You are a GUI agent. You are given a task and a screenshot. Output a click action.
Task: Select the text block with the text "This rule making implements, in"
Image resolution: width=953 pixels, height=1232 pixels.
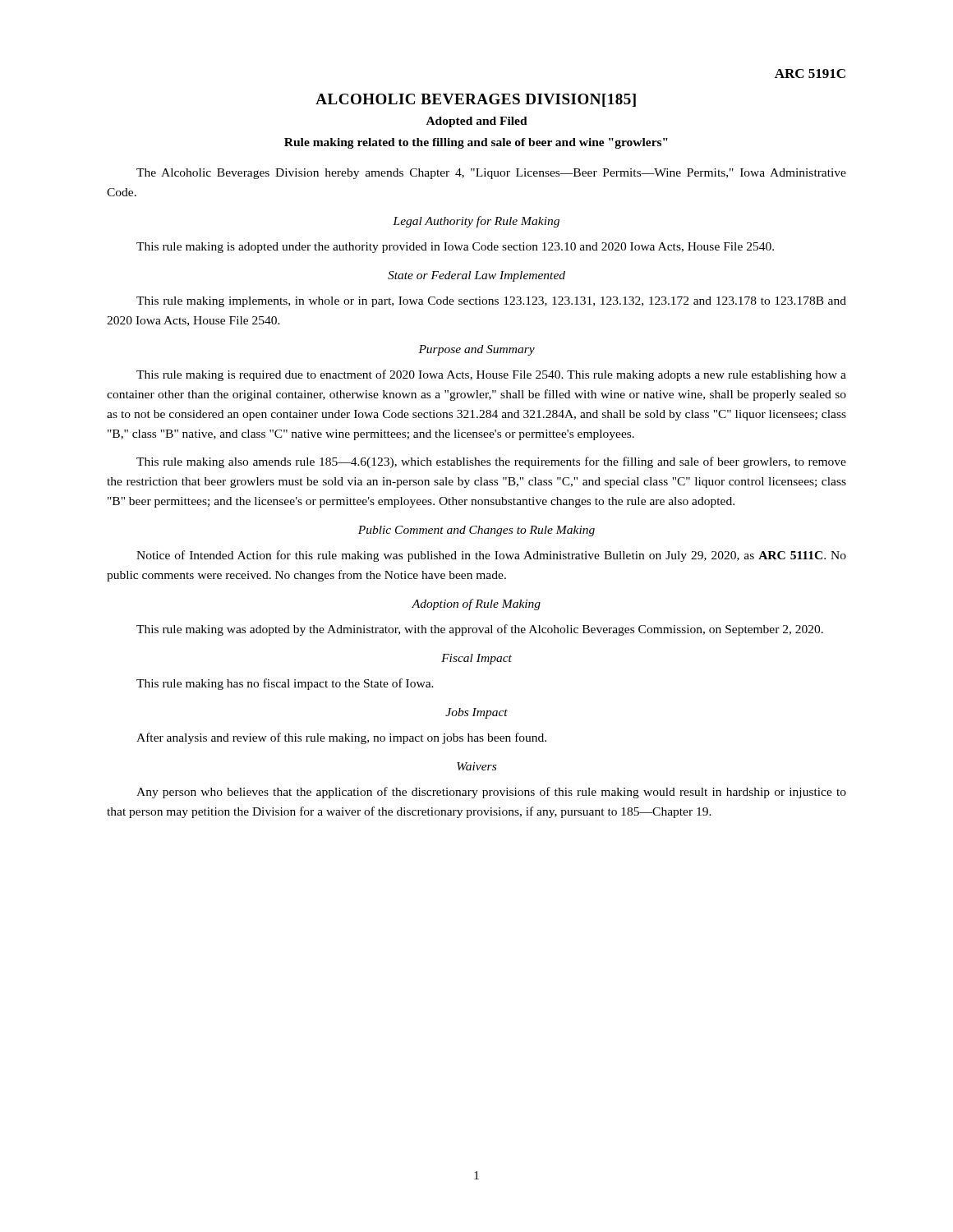click(x=476, y=310)
